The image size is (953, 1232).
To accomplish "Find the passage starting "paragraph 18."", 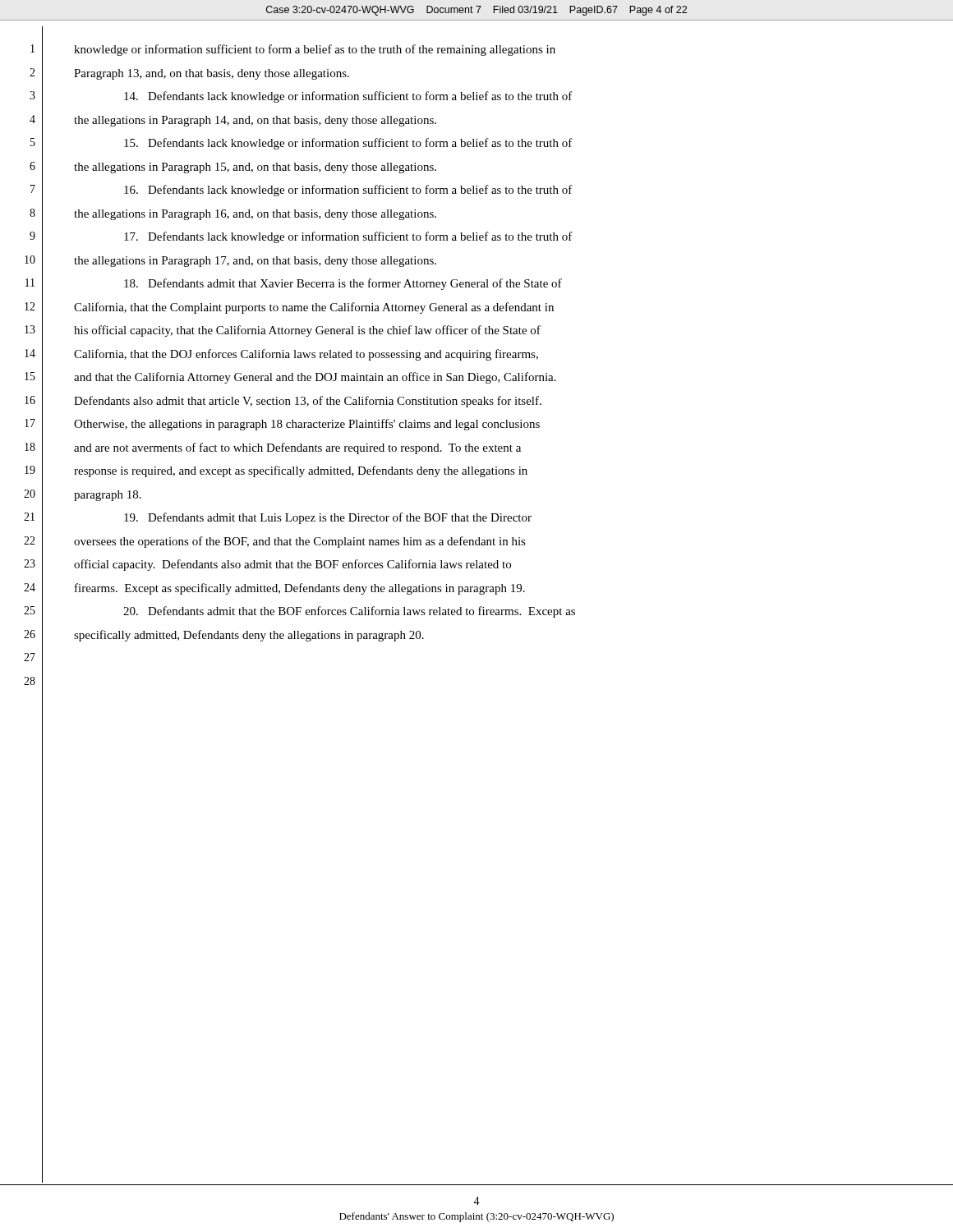I will 108,494.
